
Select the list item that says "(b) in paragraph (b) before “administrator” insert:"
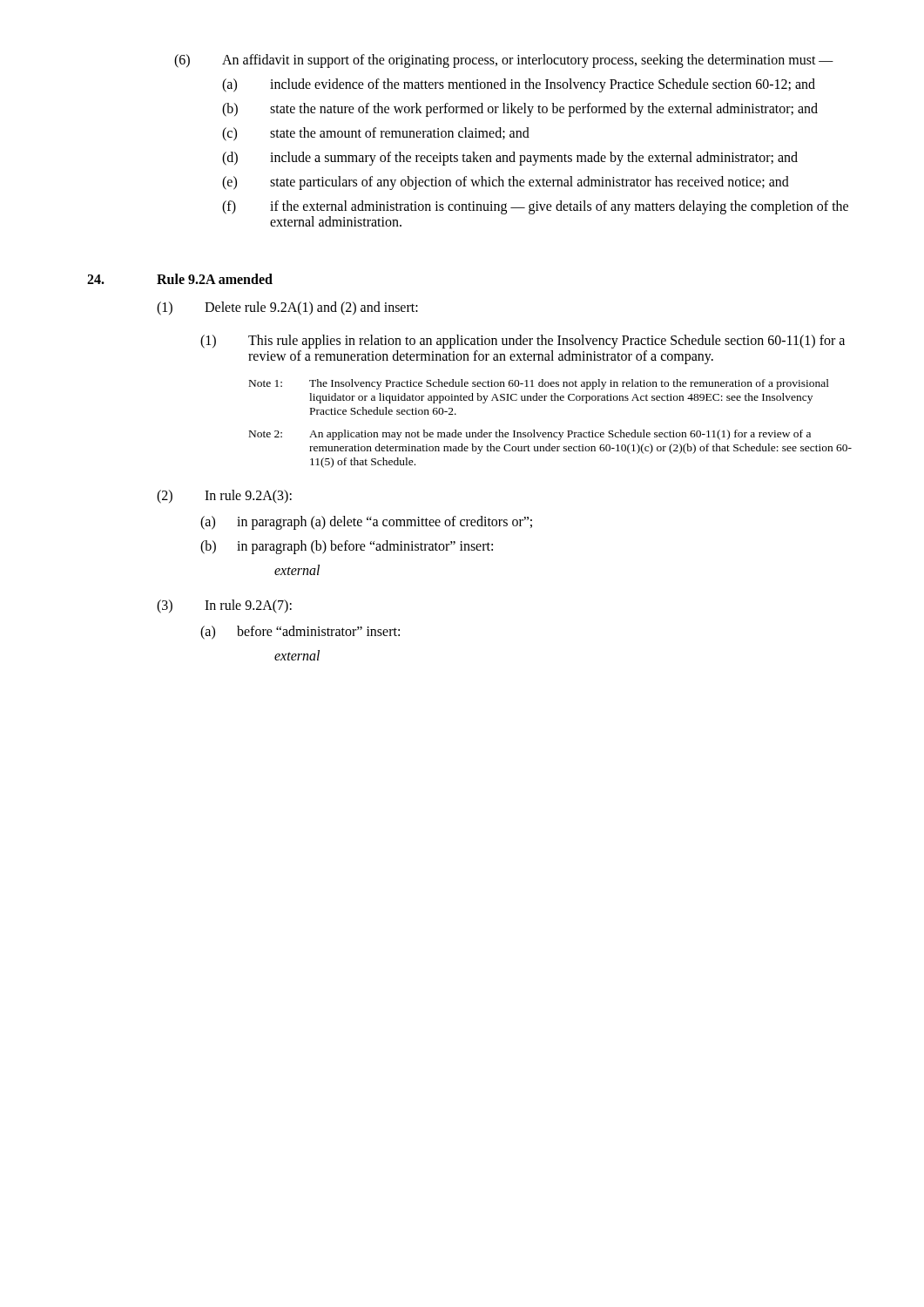coord(347,547)
